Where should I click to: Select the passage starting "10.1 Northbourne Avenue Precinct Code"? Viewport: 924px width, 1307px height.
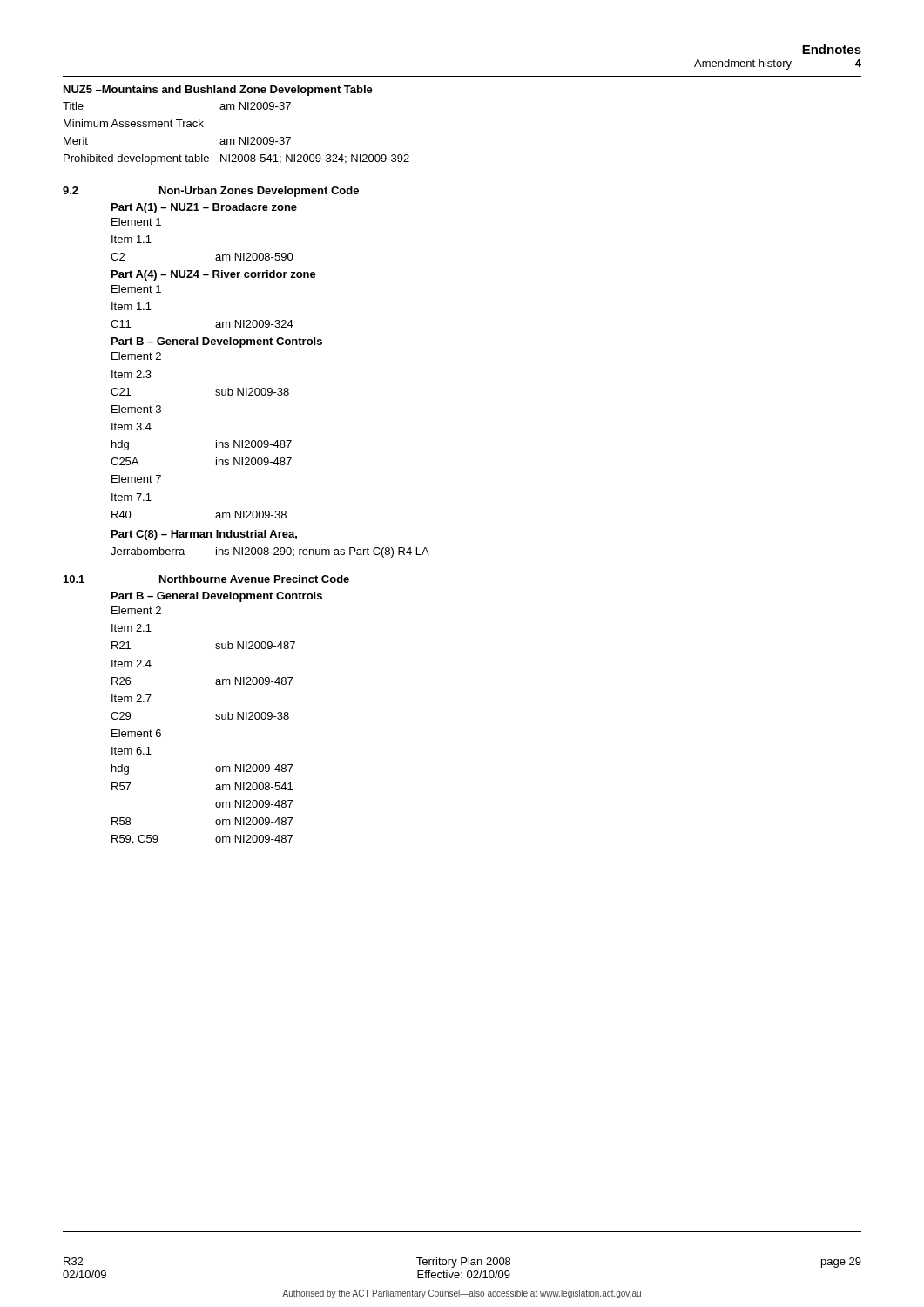coord(206,579)
